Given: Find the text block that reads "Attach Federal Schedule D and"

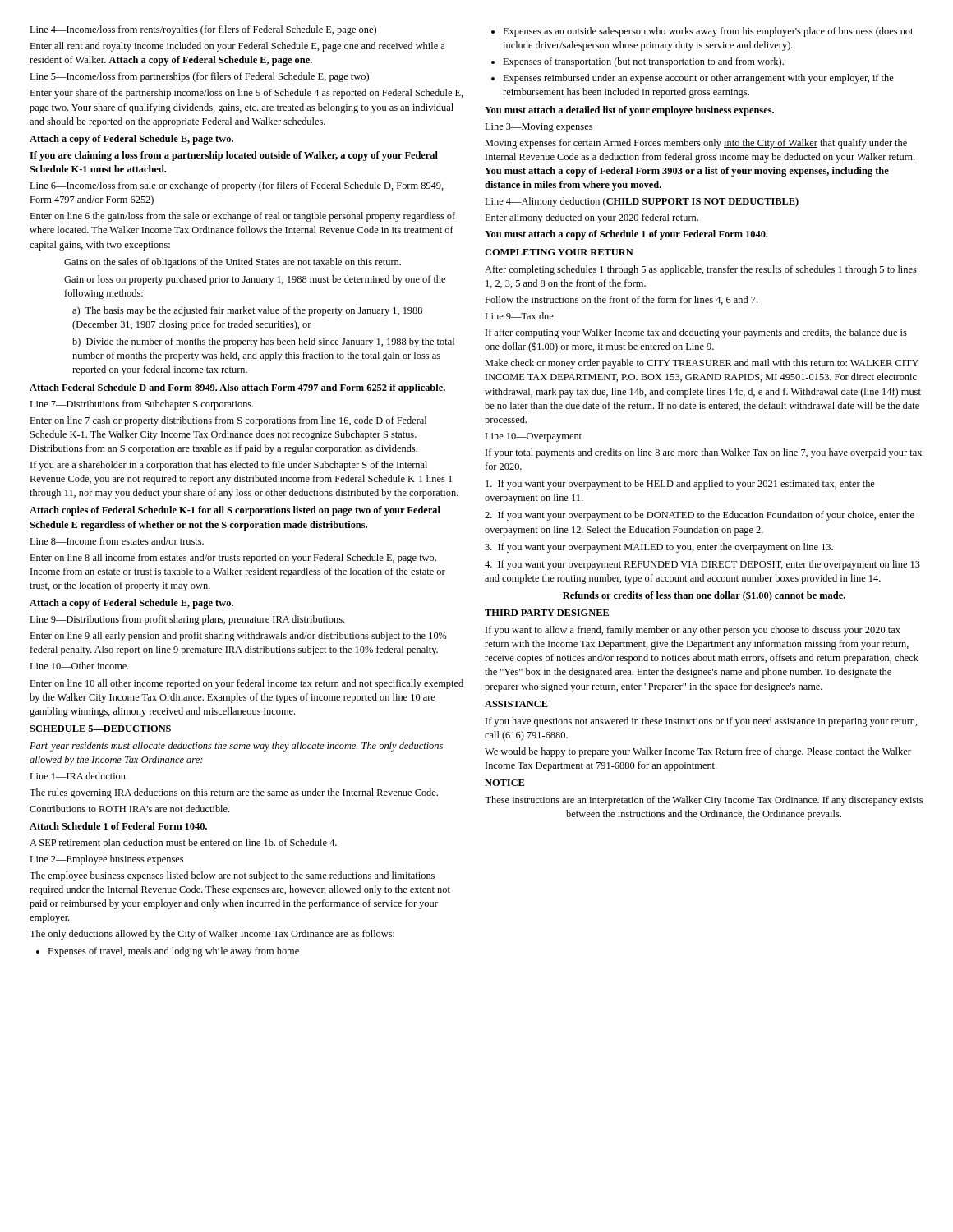Looking at the screenshot, I should click(247, 441).
